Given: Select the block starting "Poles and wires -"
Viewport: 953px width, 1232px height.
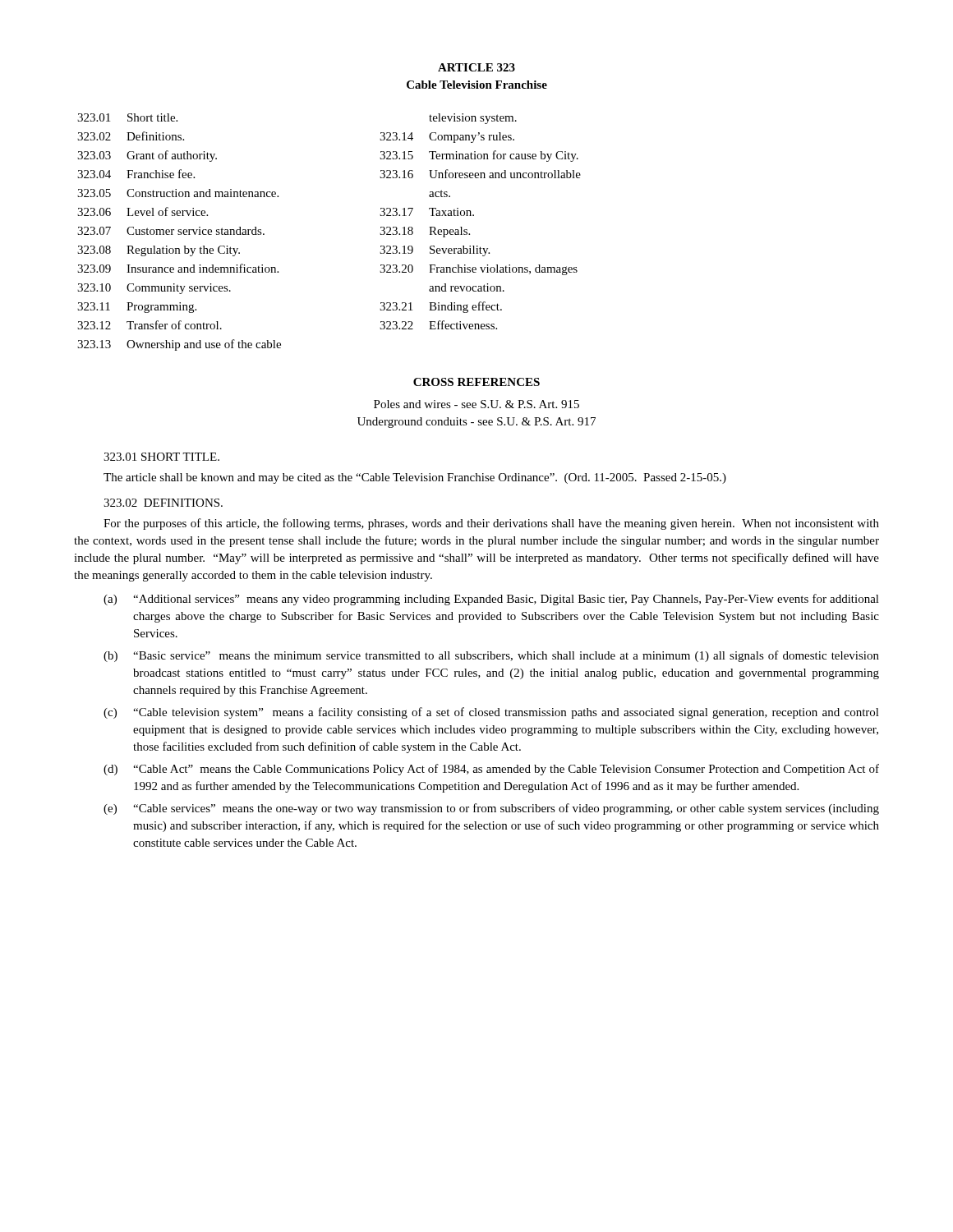Looking at the screenshot, I should click(476, 413).
